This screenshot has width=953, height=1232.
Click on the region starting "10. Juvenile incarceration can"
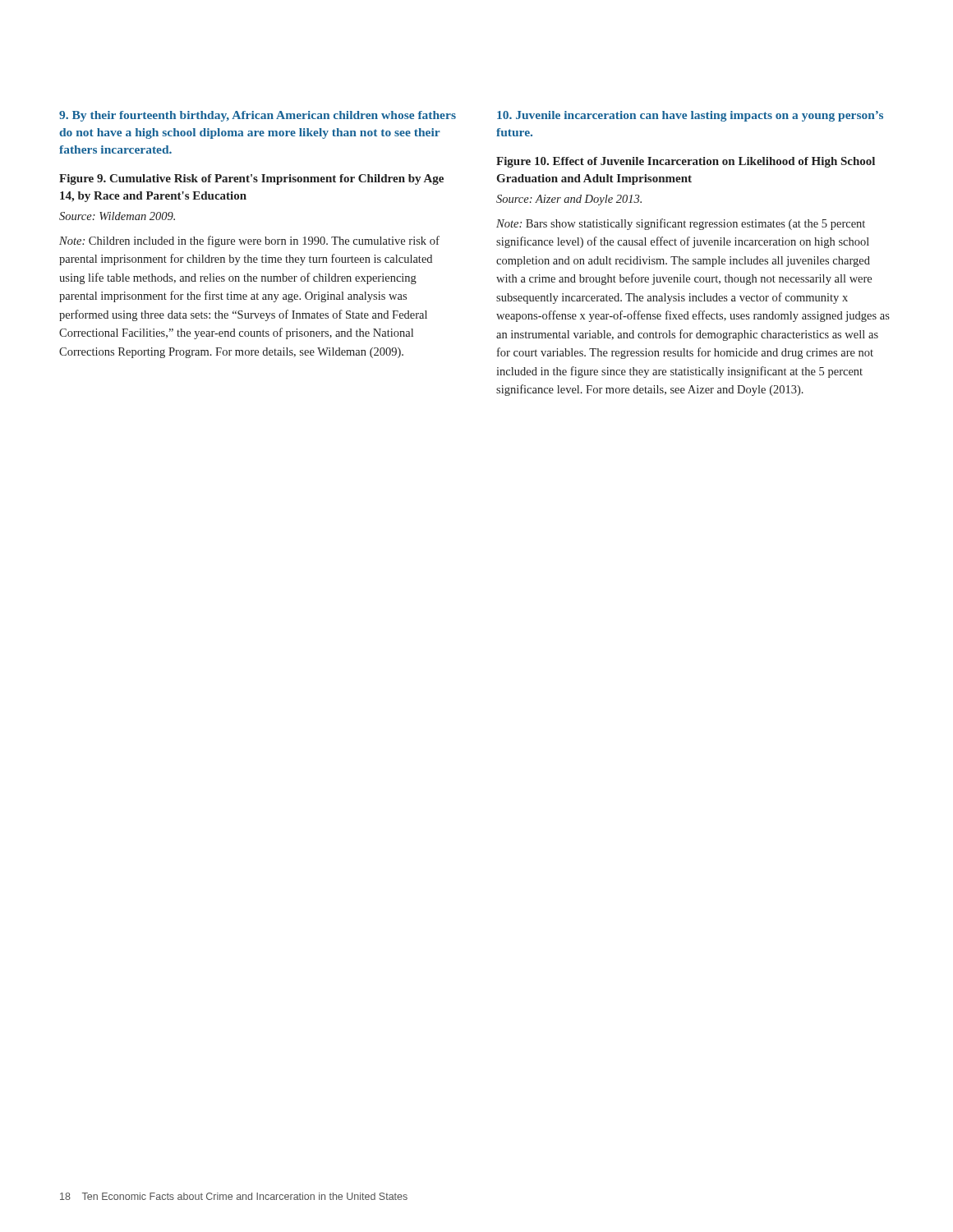pyautogui.click(x=695, y=124)
